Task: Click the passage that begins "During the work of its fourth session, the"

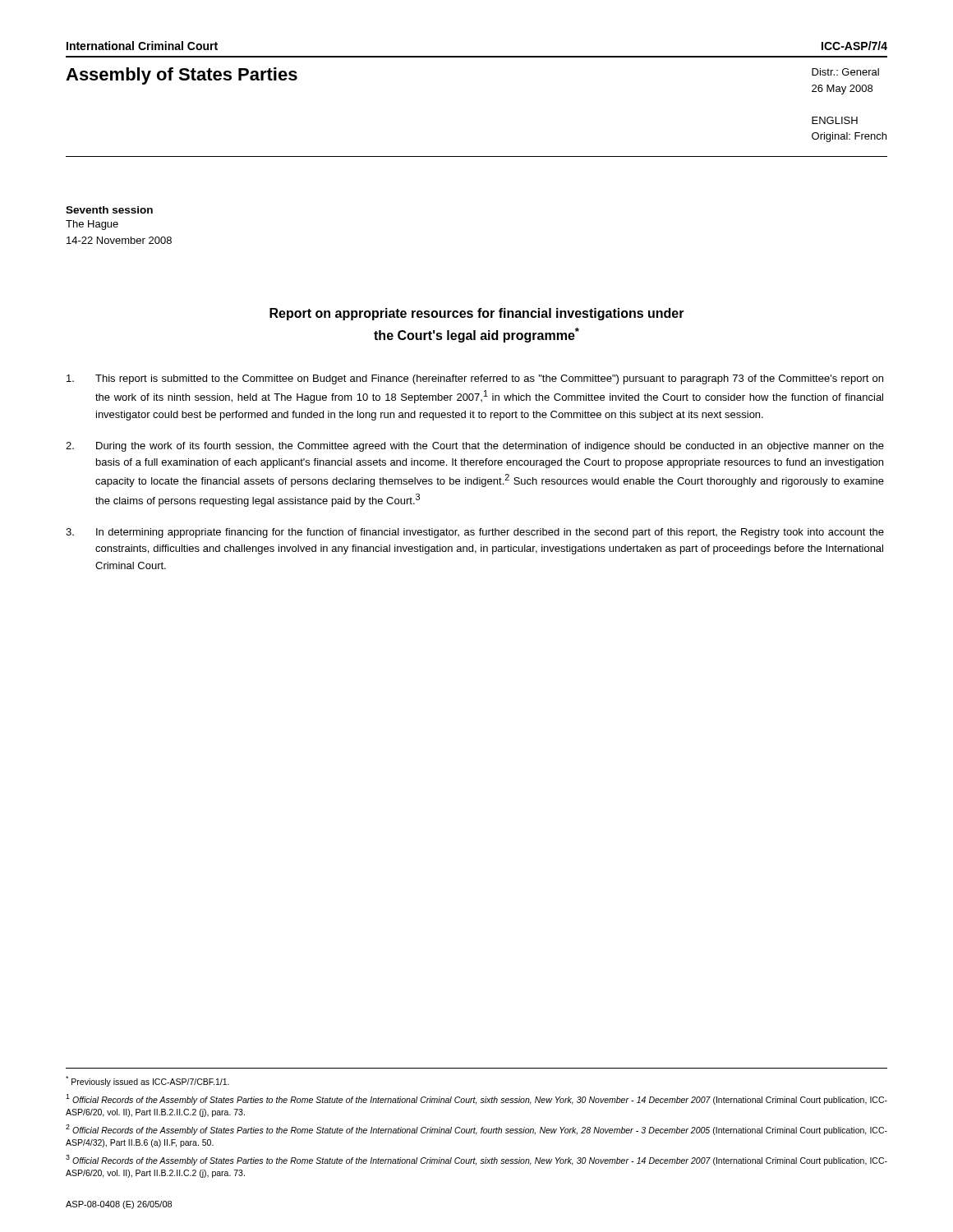Action: click(x=475, y=474)
